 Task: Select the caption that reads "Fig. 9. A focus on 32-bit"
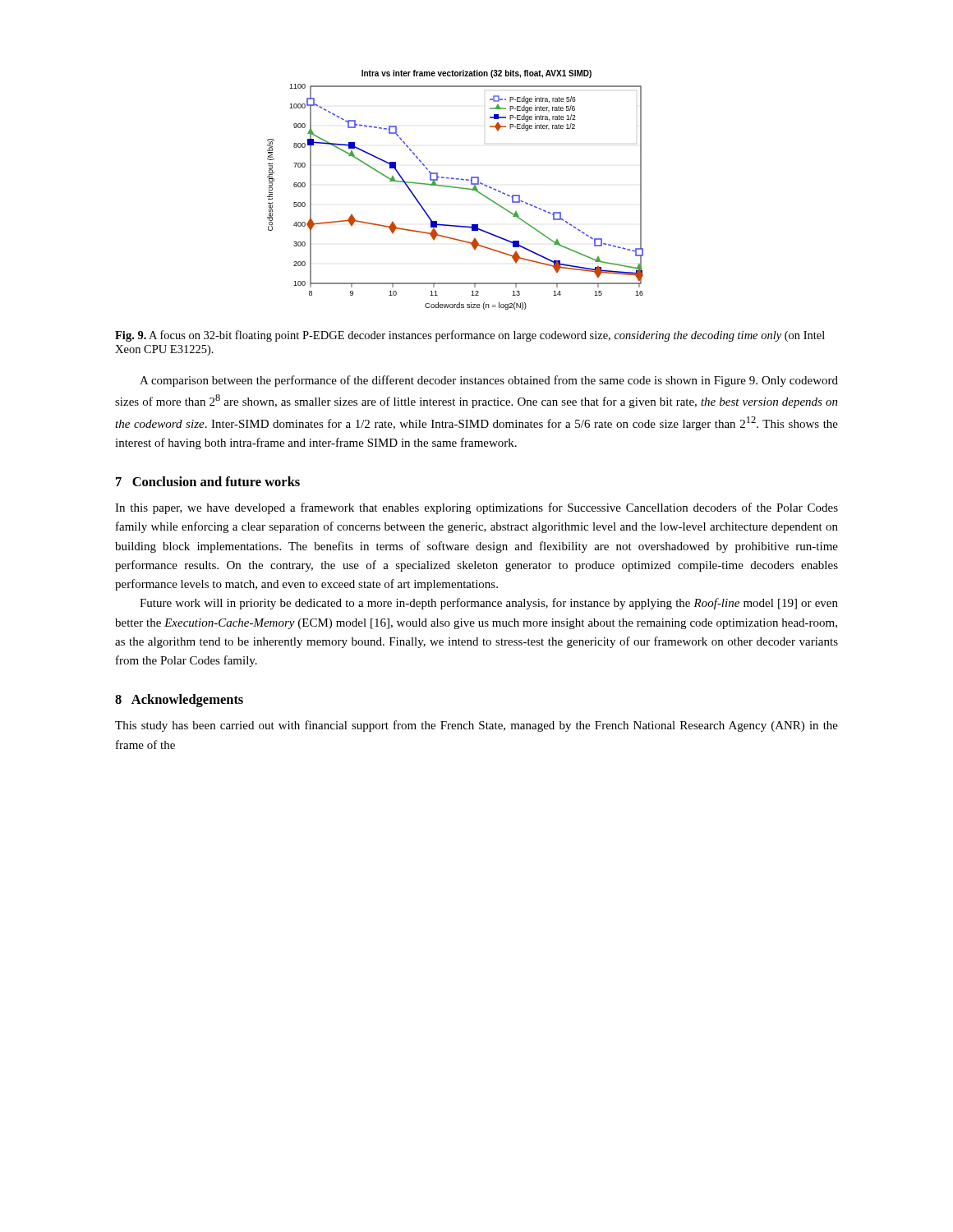[x=470, y=342]
